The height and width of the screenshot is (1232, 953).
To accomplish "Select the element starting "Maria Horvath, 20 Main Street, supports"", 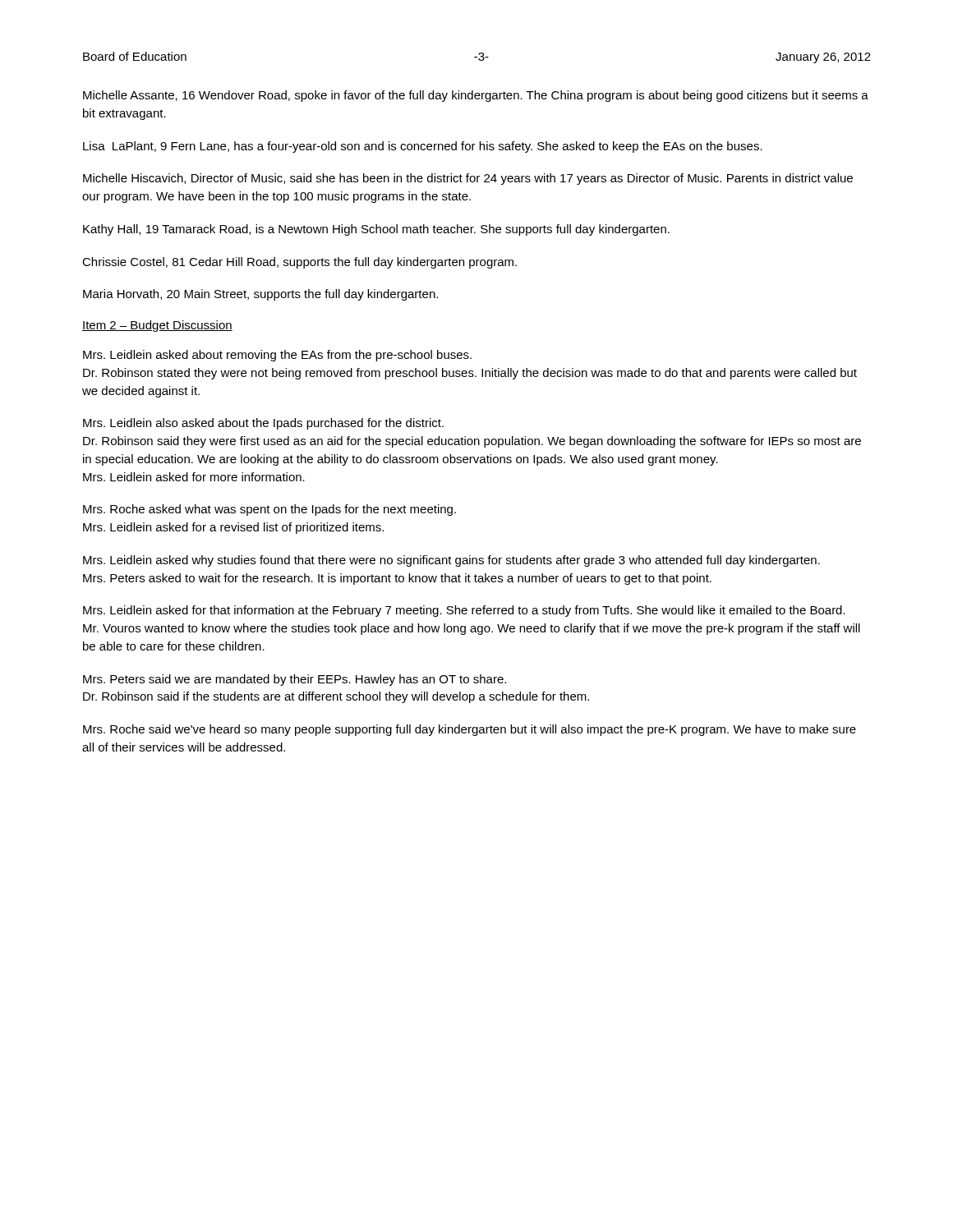I will point(261,294).
